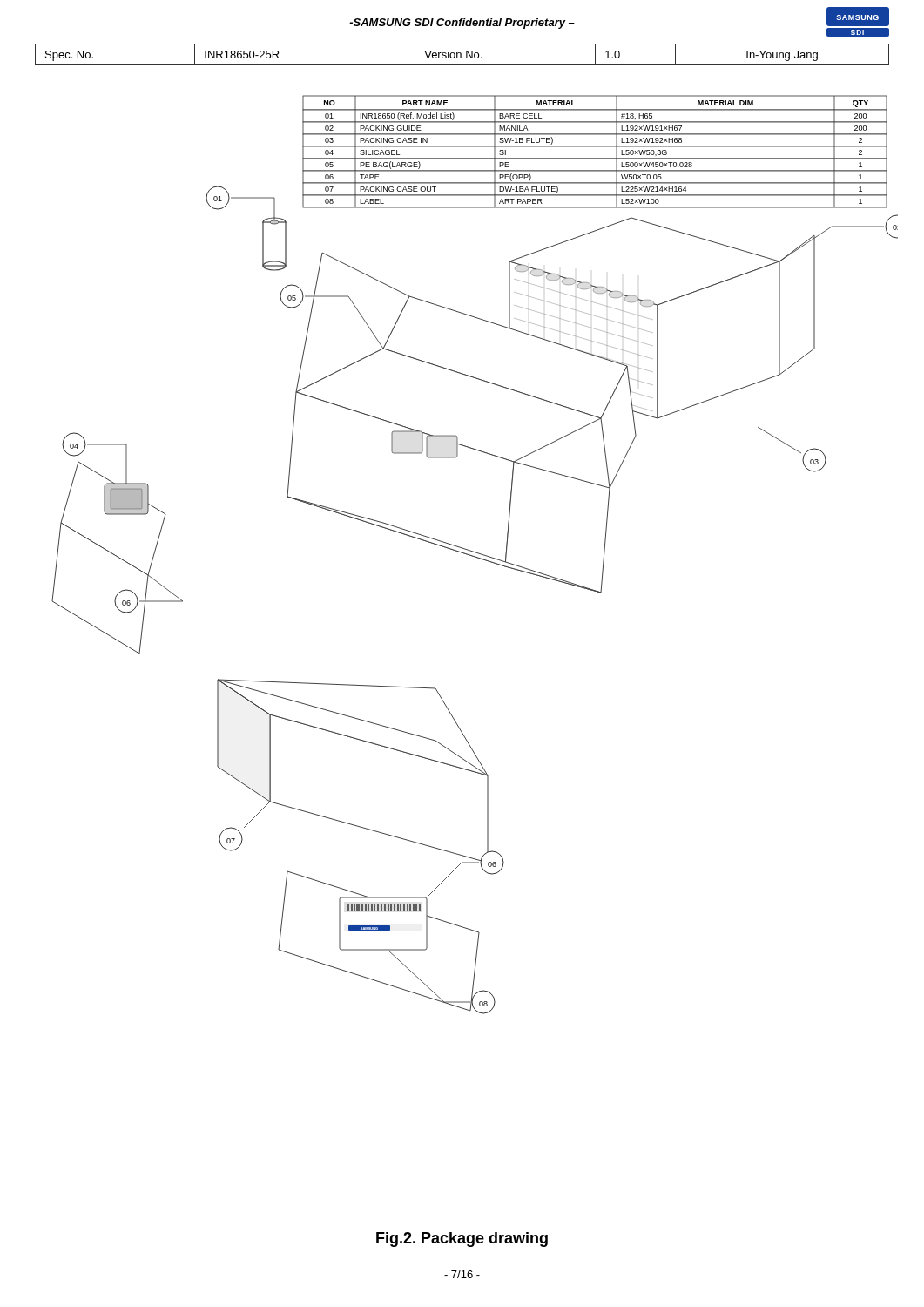Point to "Fig.2. Package drawing"

462,1238
